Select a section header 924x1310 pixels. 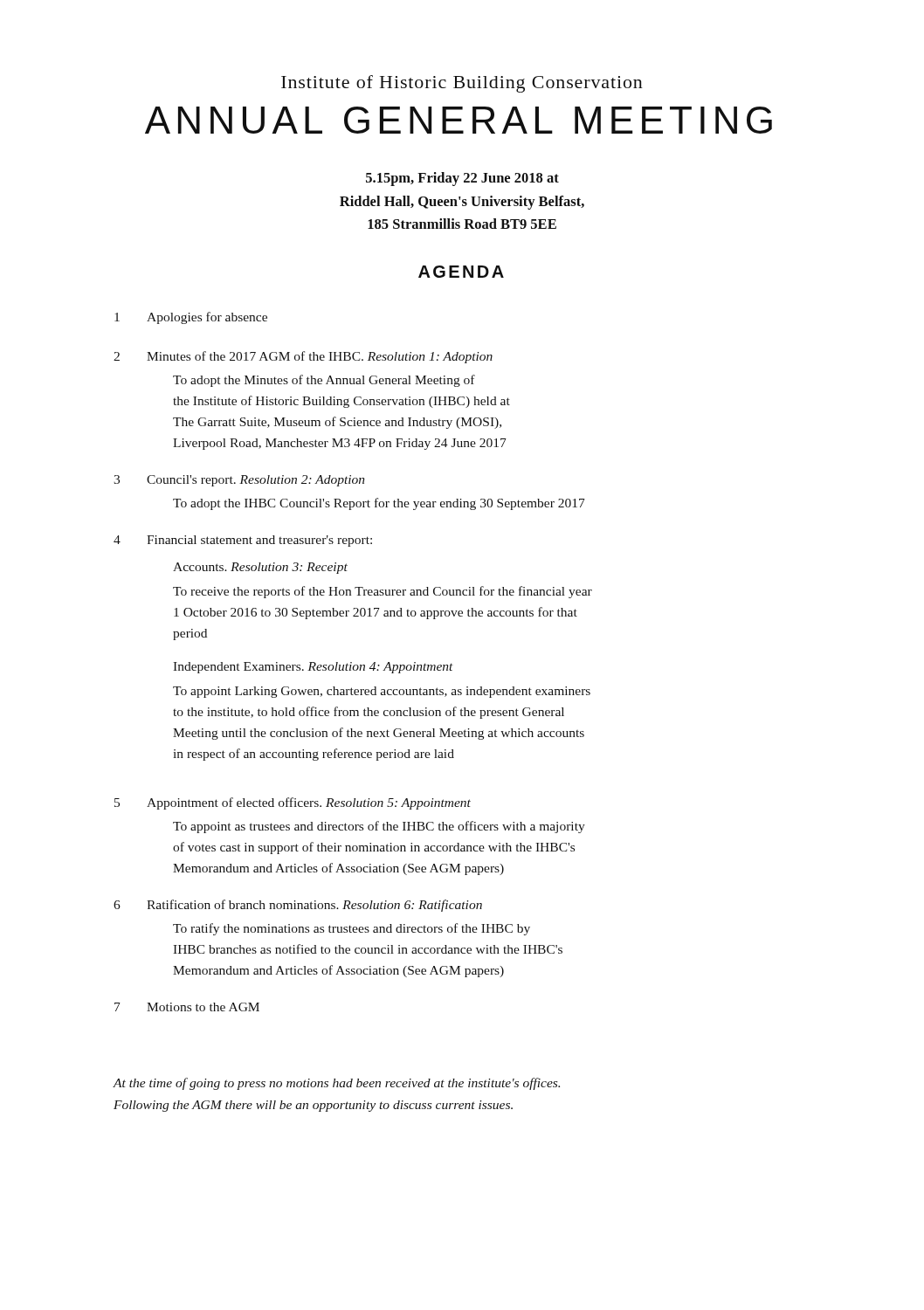(462, 272)
